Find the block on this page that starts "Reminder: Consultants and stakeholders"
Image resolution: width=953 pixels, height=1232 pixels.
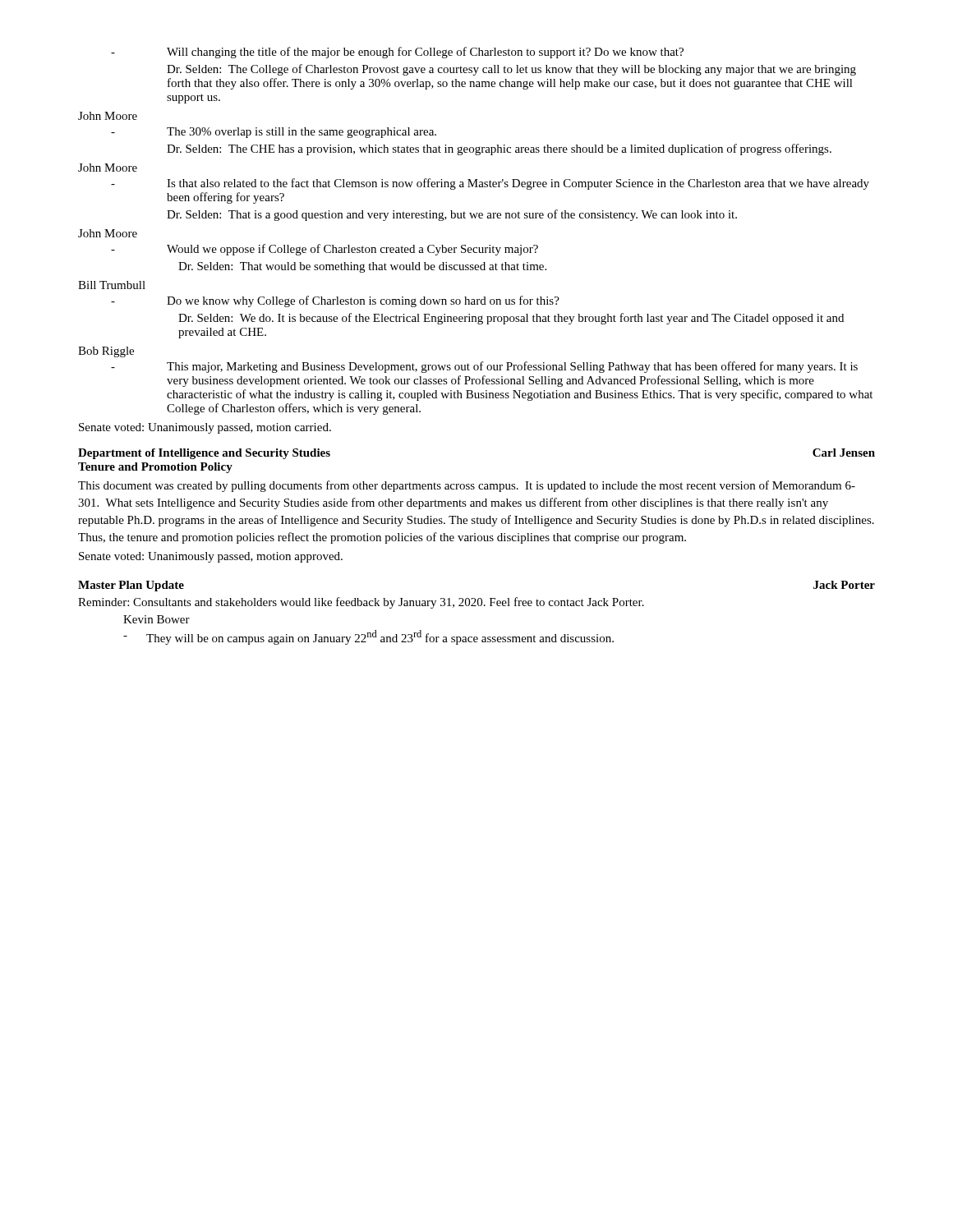pos(361,602)
